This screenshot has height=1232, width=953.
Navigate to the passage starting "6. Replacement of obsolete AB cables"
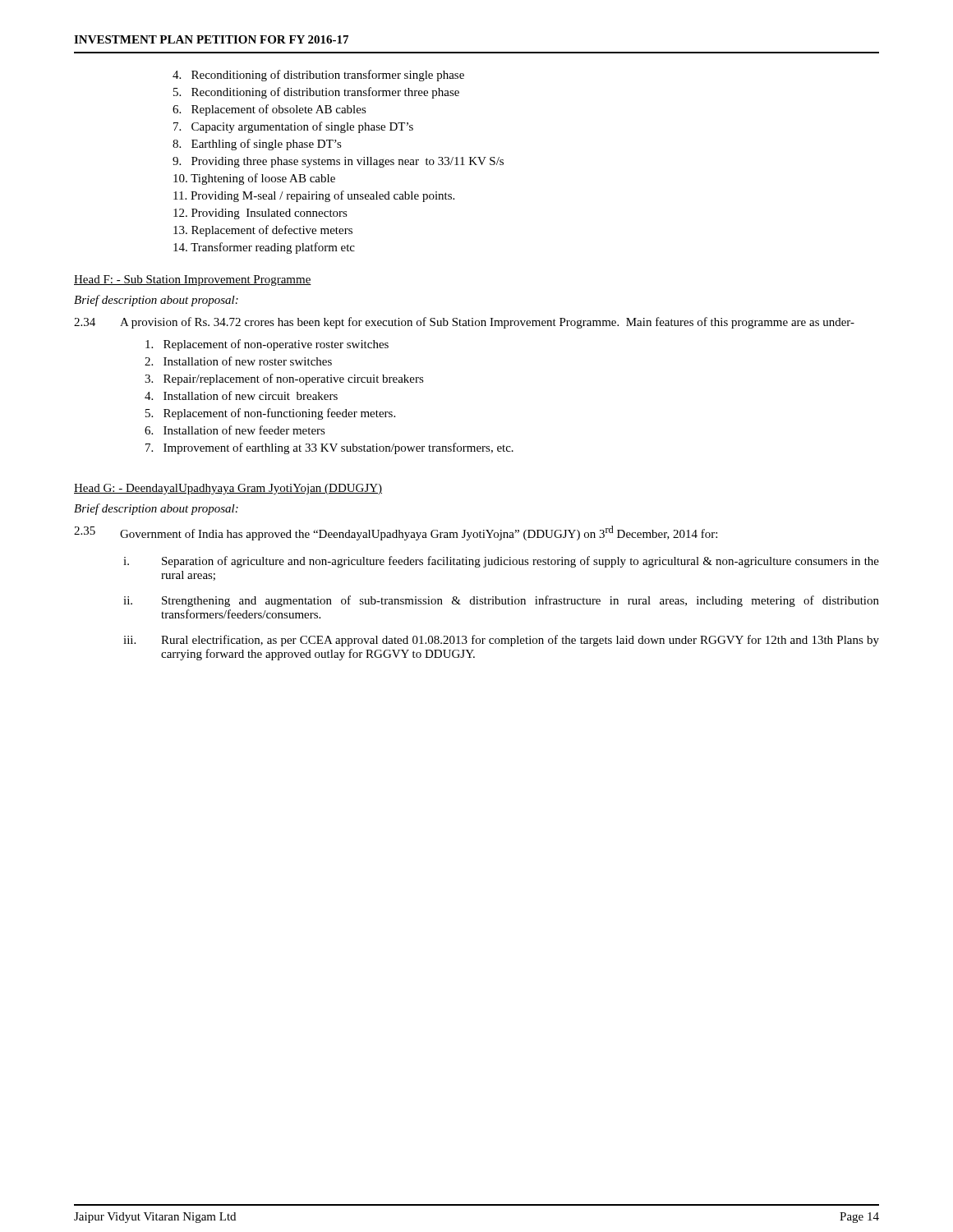coord(269,110)
